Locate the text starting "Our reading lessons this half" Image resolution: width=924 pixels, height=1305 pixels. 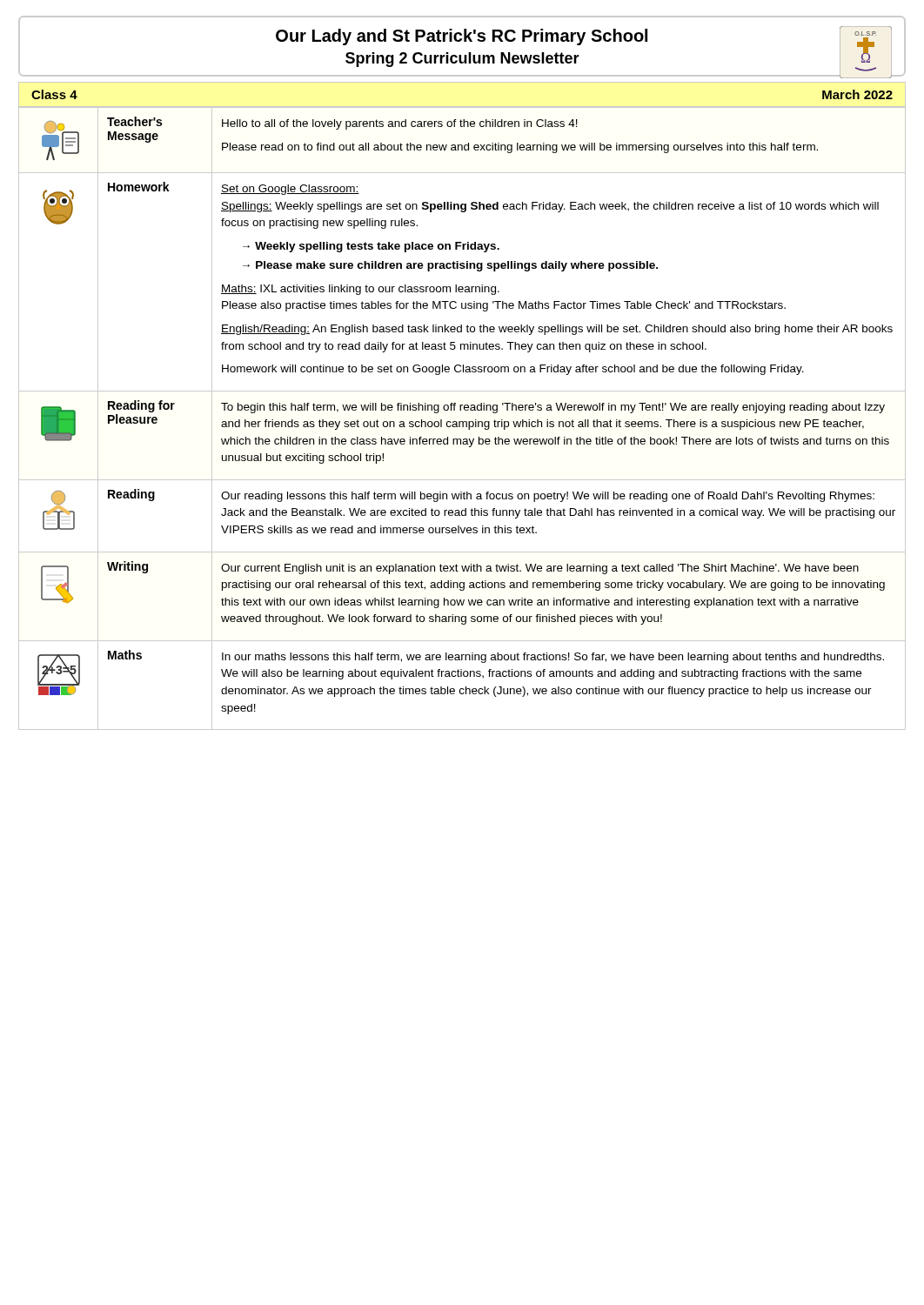[x=559, y=513]
